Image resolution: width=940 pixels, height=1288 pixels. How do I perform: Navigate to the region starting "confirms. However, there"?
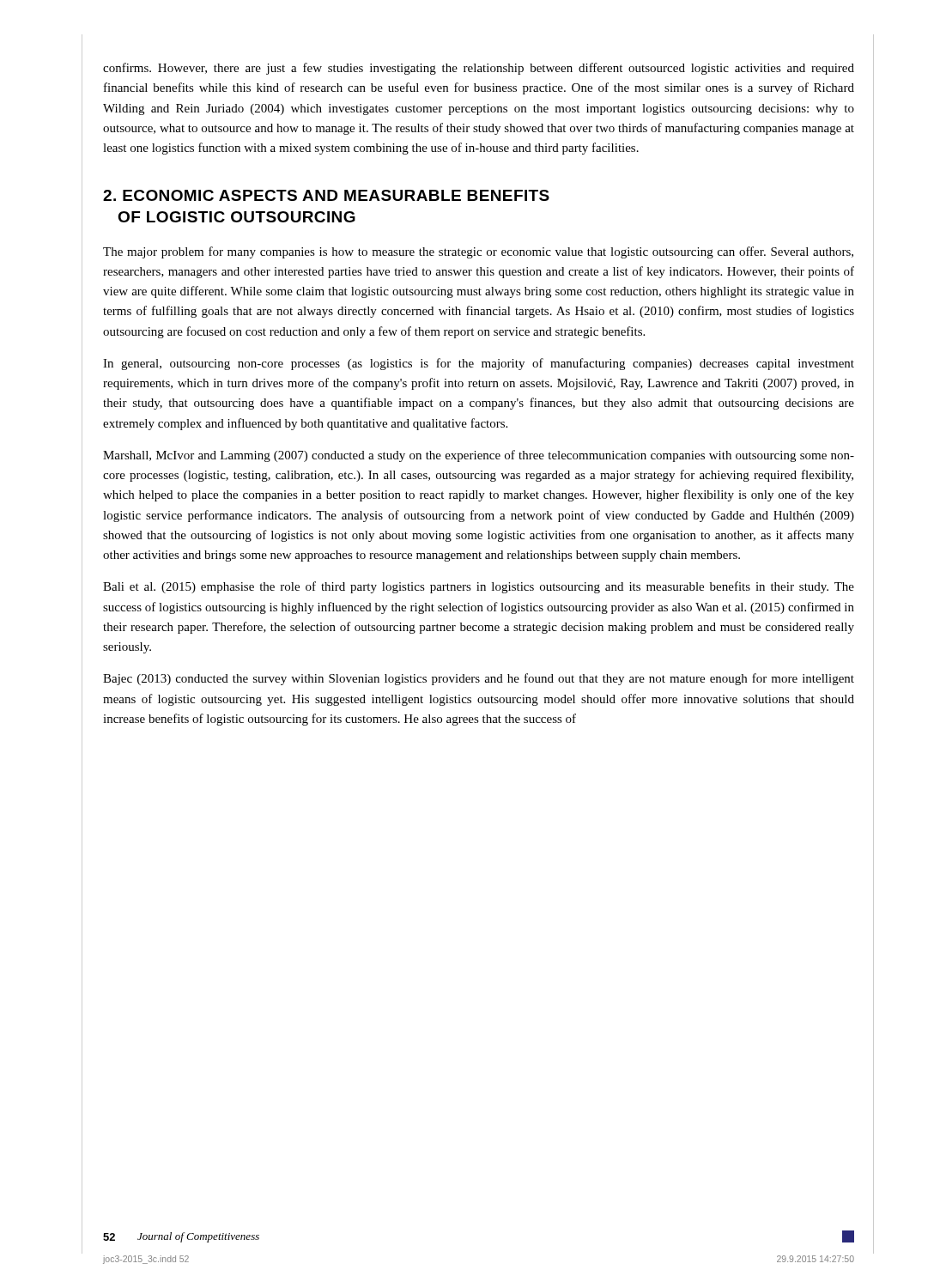479,108
